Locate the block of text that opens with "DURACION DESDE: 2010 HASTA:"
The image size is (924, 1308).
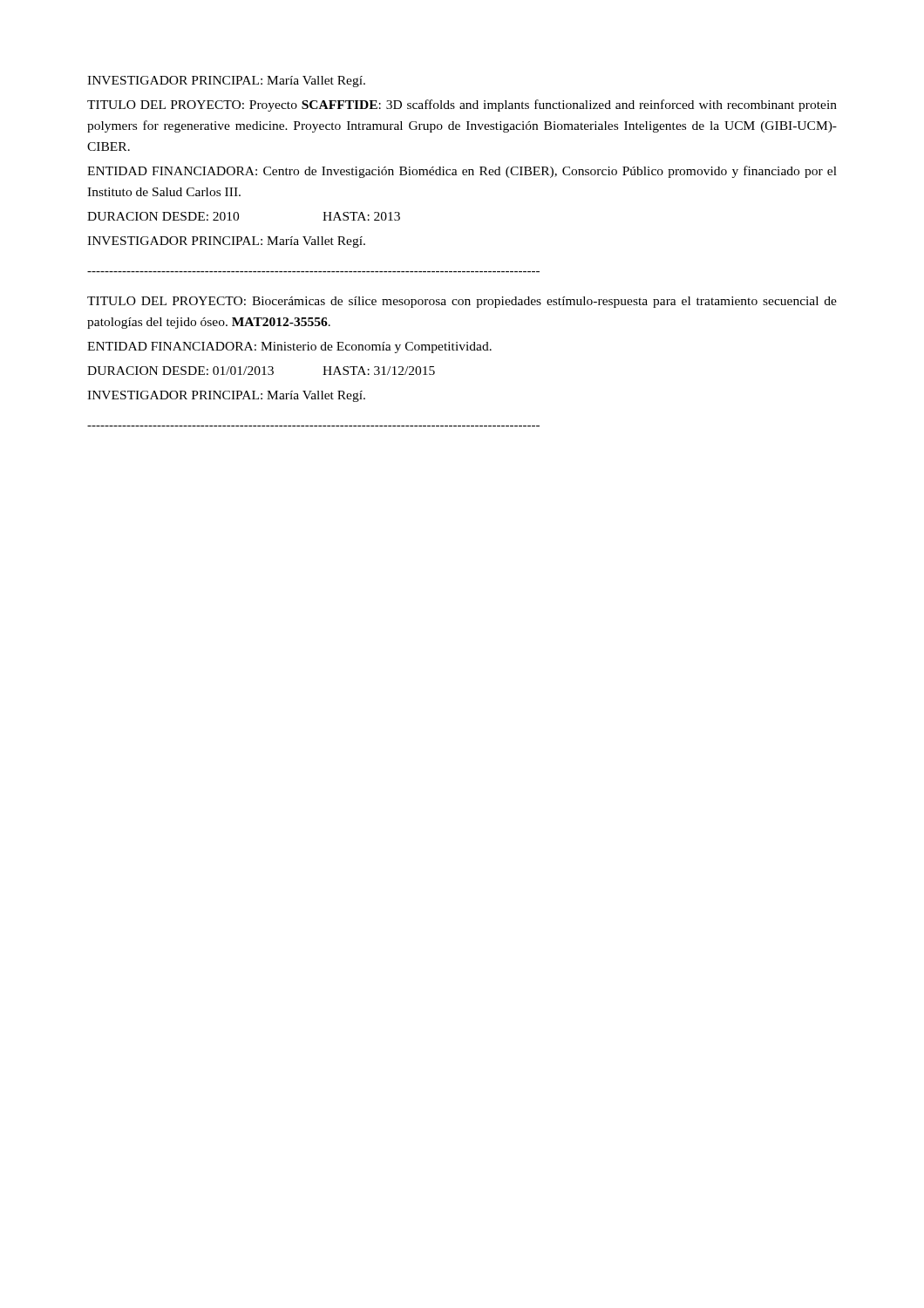[x=170, y=216]
